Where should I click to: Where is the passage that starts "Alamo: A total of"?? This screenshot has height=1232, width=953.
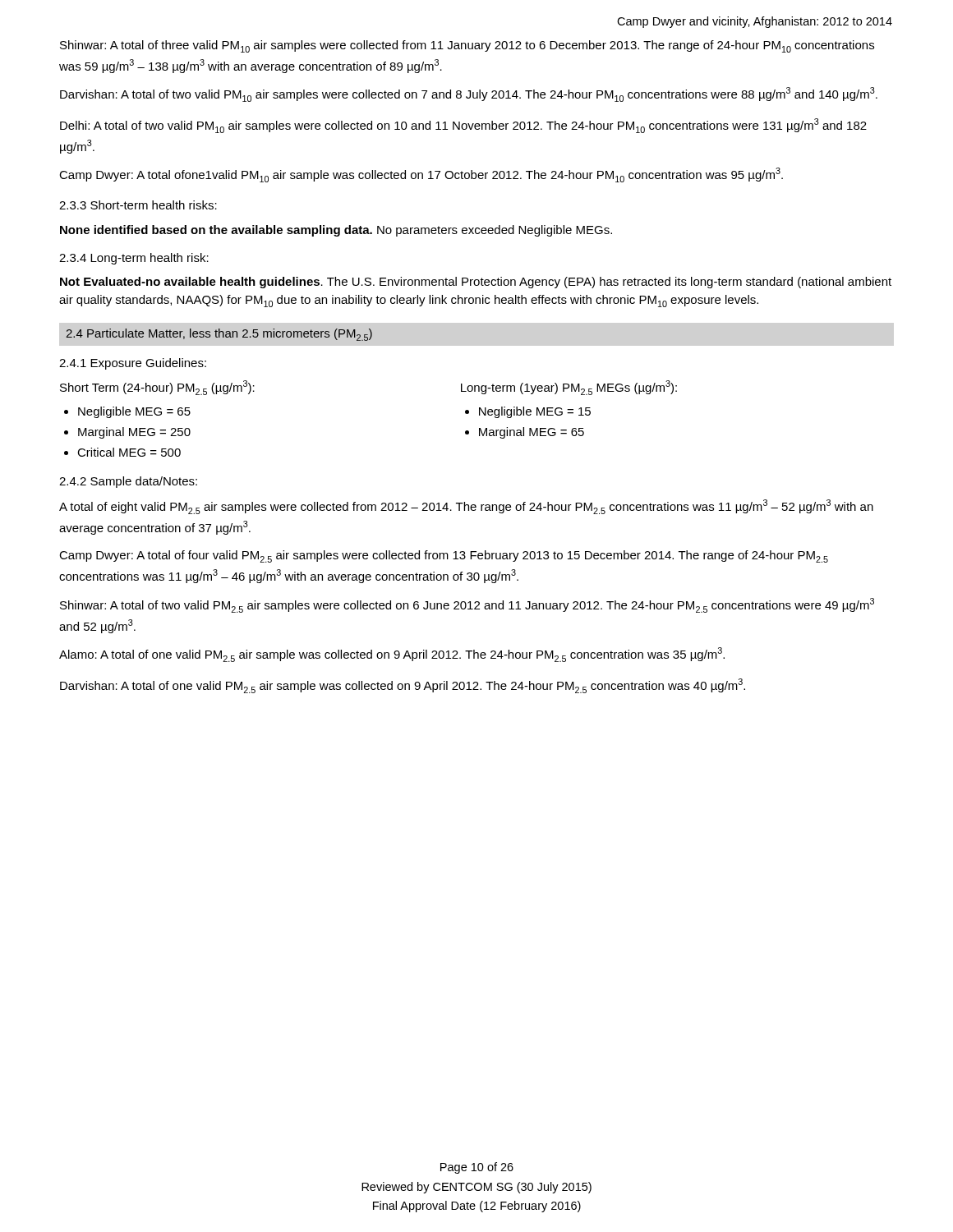coord(393,655)
